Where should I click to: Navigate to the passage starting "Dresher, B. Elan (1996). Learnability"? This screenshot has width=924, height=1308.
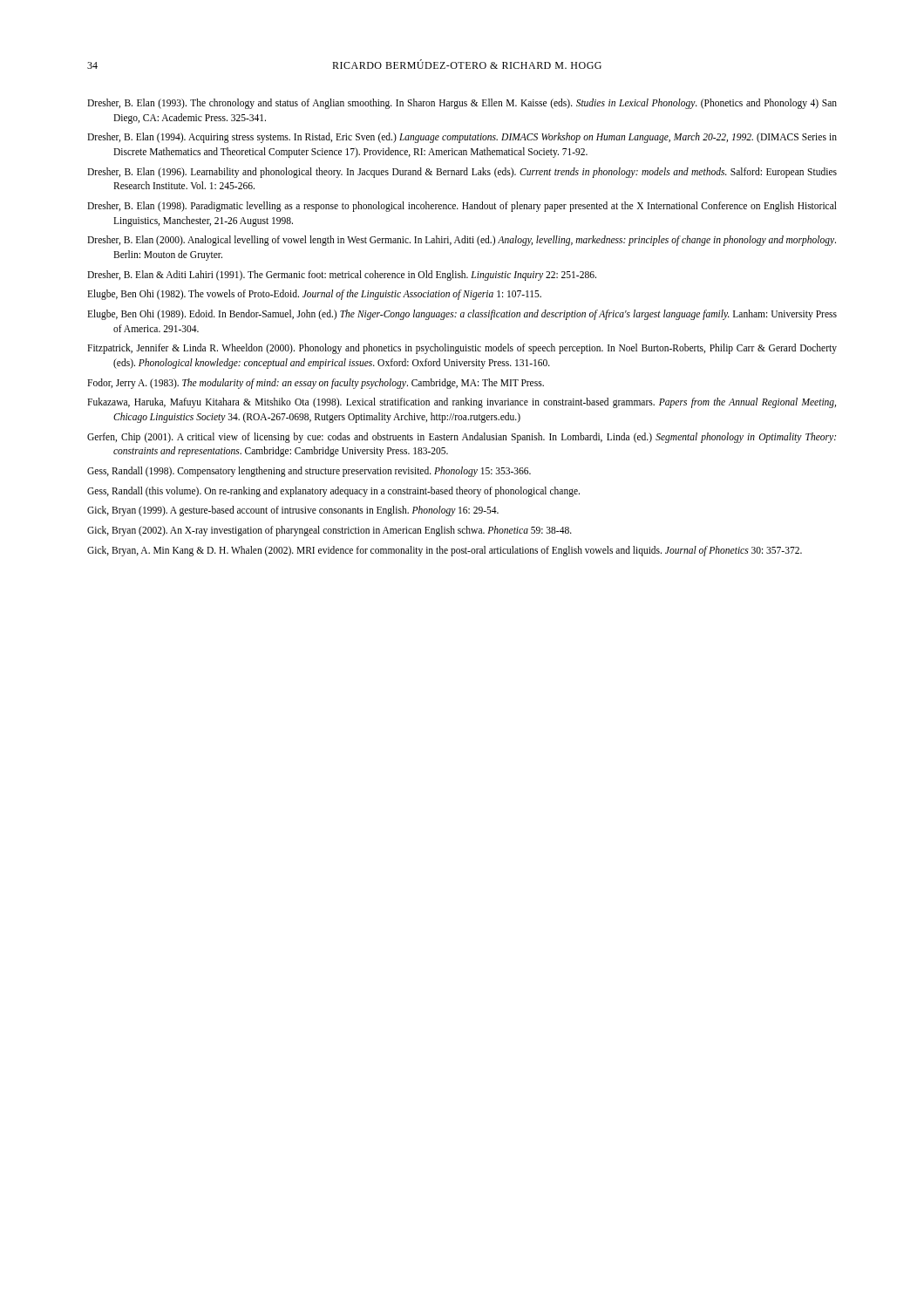(462, 179)
